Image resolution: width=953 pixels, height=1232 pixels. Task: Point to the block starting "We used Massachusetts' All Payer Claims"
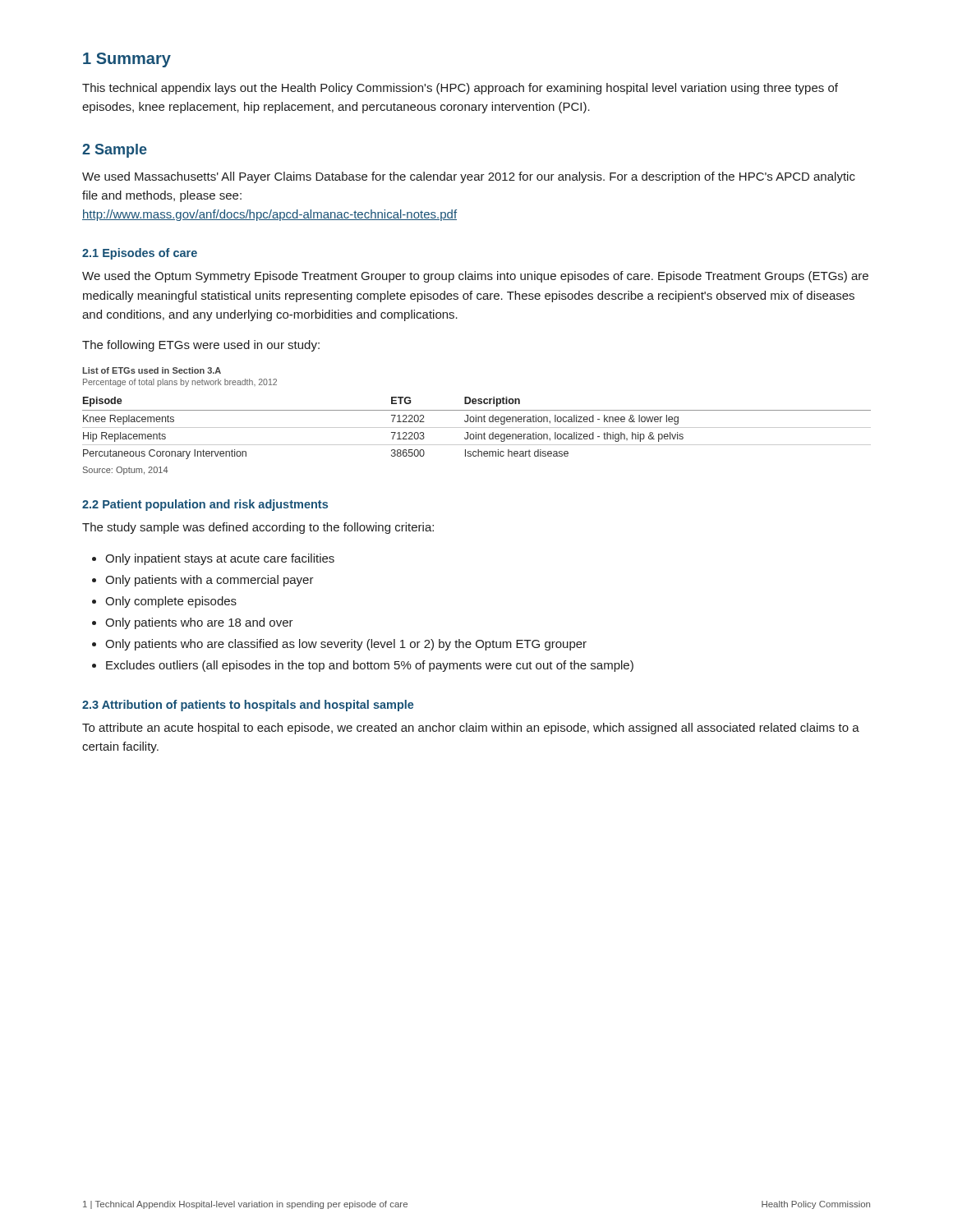469,177
